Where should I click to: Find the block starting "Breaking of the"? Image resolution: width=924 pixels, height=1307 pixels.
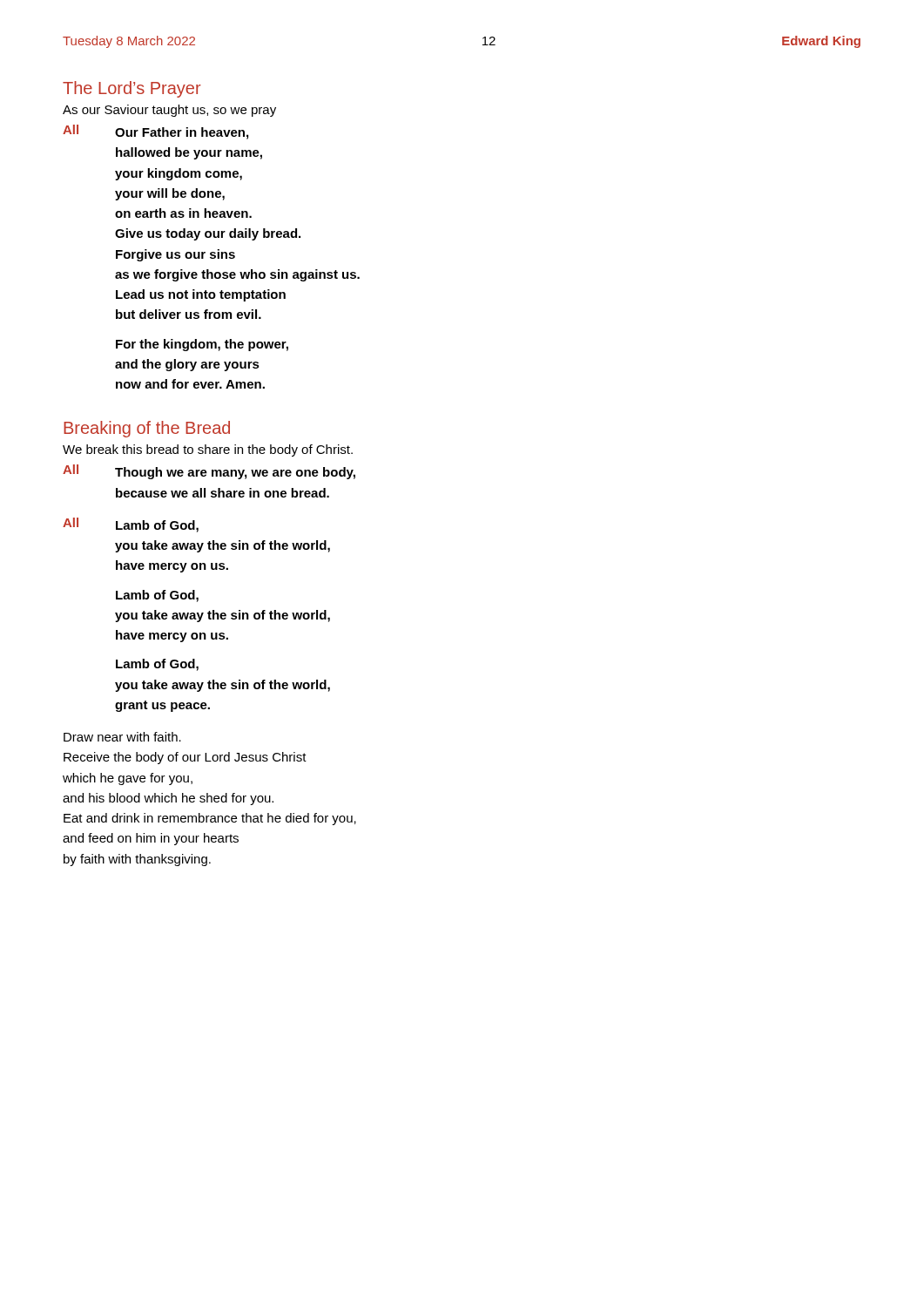(147, 428)
